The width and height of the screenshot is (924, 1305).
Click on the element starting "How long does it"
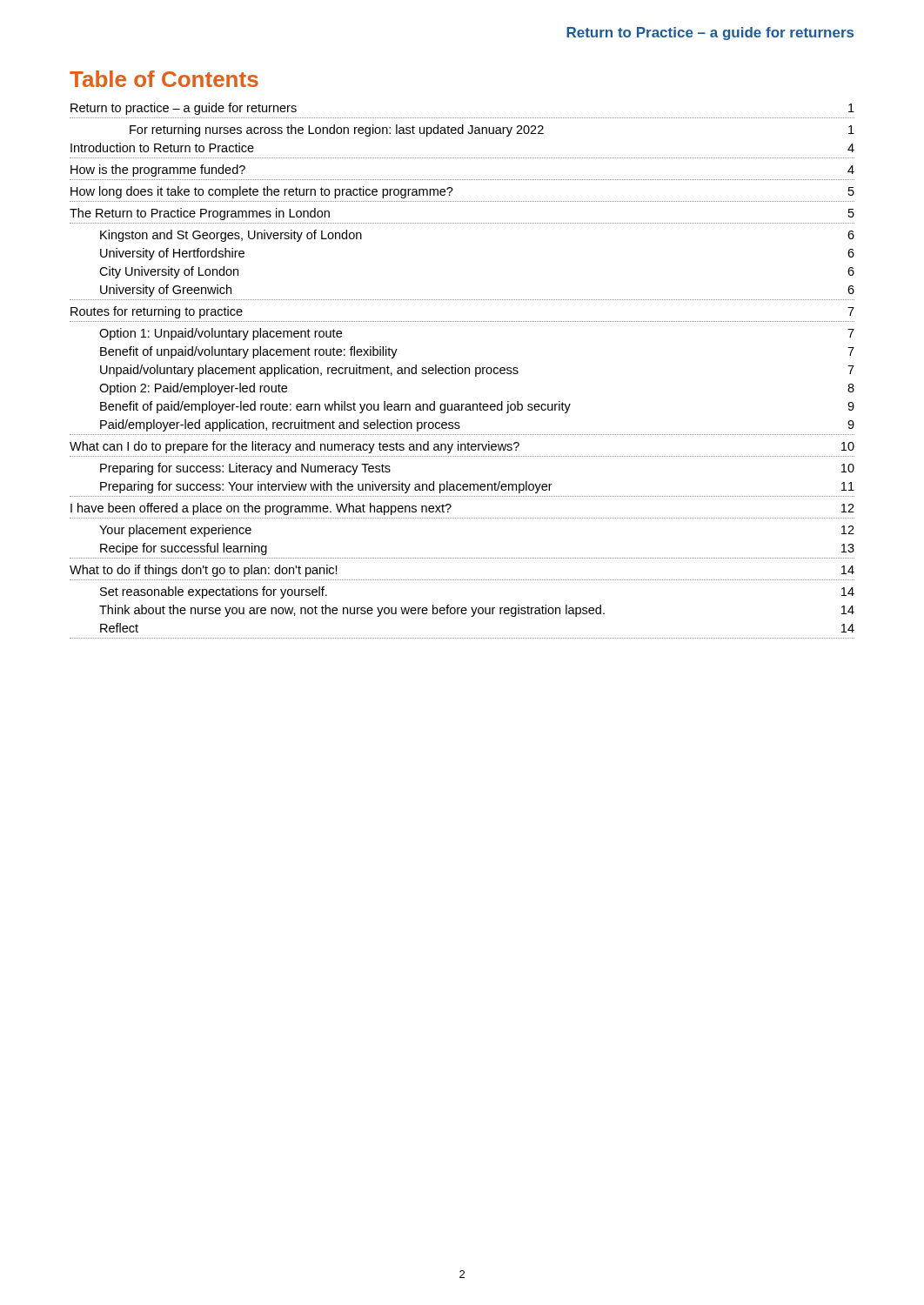(462, 191)
